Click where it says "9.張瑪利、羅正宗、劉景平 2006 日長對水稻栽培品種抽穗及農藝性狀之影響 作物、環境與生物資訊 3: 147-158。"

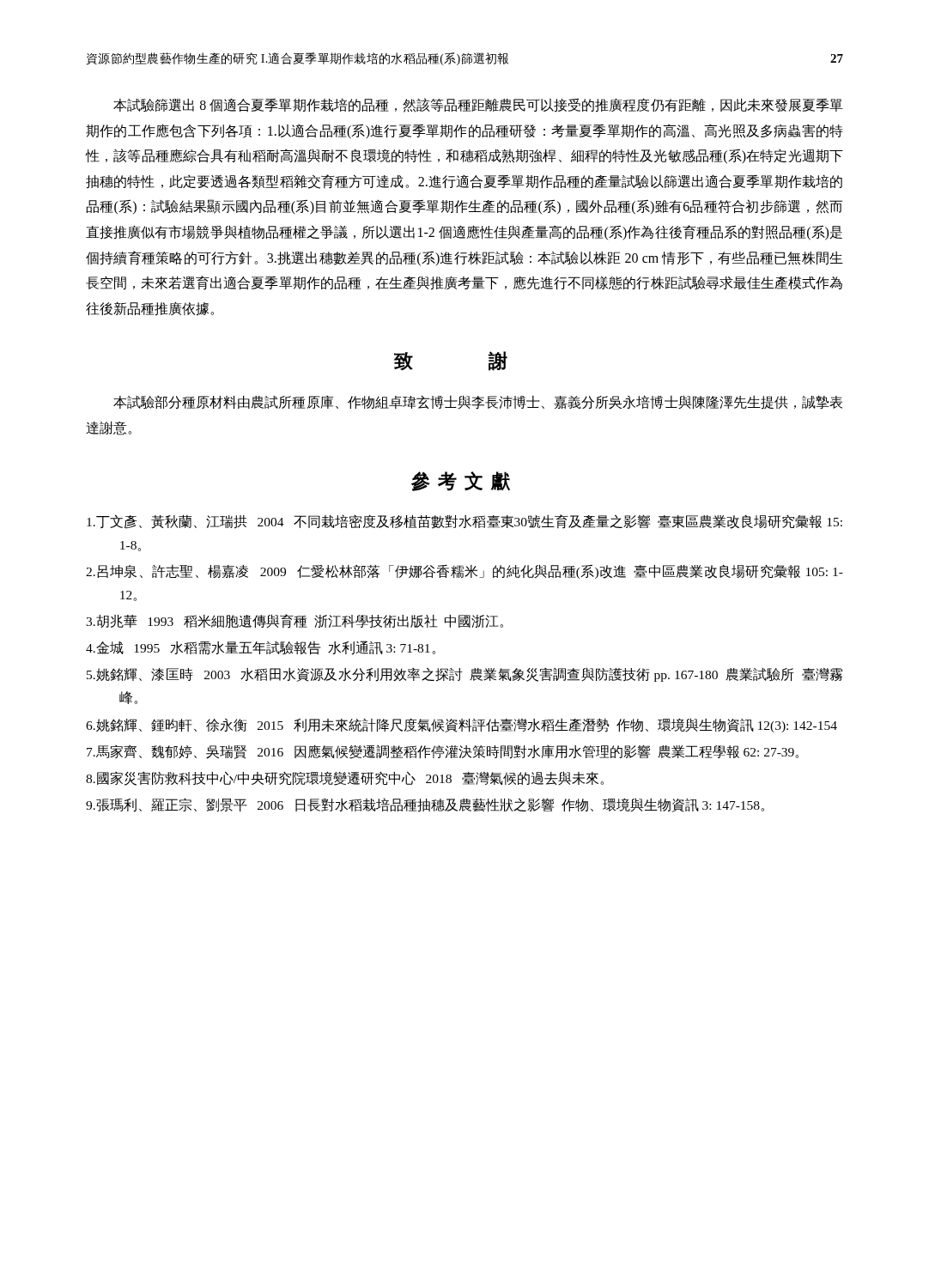click(430, 805)
